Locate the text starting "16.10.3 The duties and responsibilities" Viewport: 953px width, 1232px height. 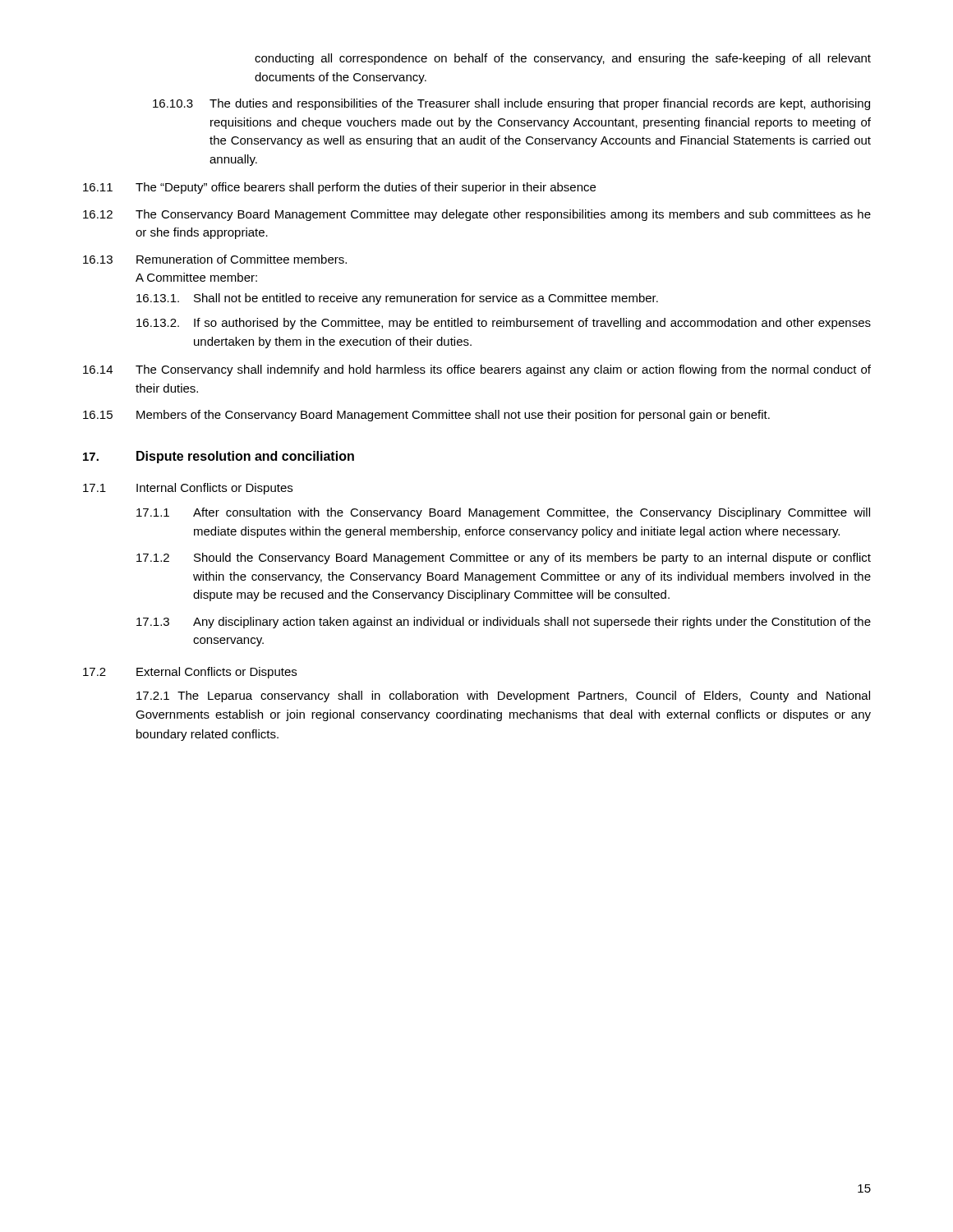476,131
